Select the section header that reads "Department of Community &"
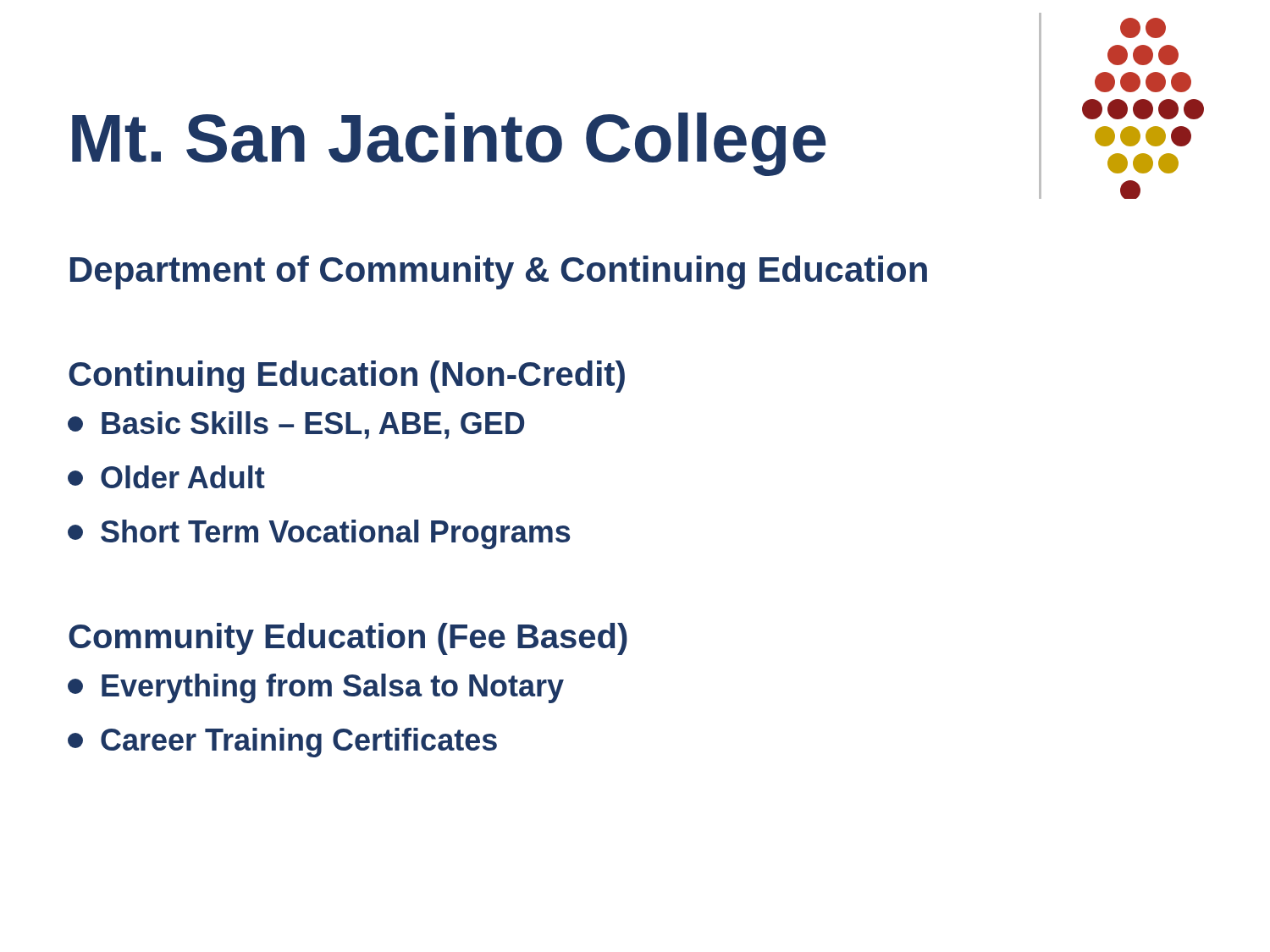The image size is (1270, 952). point(498,270)
